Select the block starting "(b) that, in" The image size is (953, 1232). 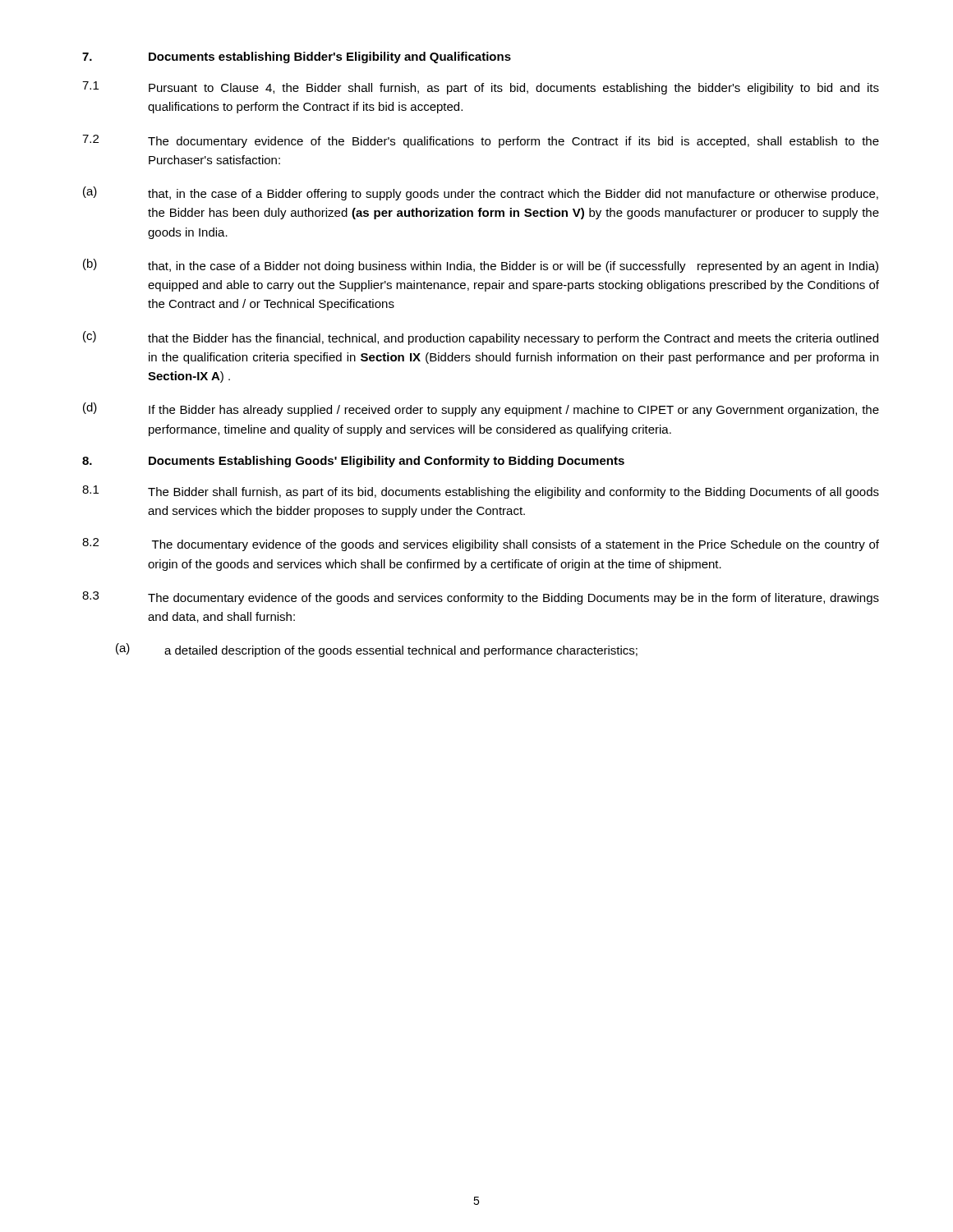click(x=481, y=285)
